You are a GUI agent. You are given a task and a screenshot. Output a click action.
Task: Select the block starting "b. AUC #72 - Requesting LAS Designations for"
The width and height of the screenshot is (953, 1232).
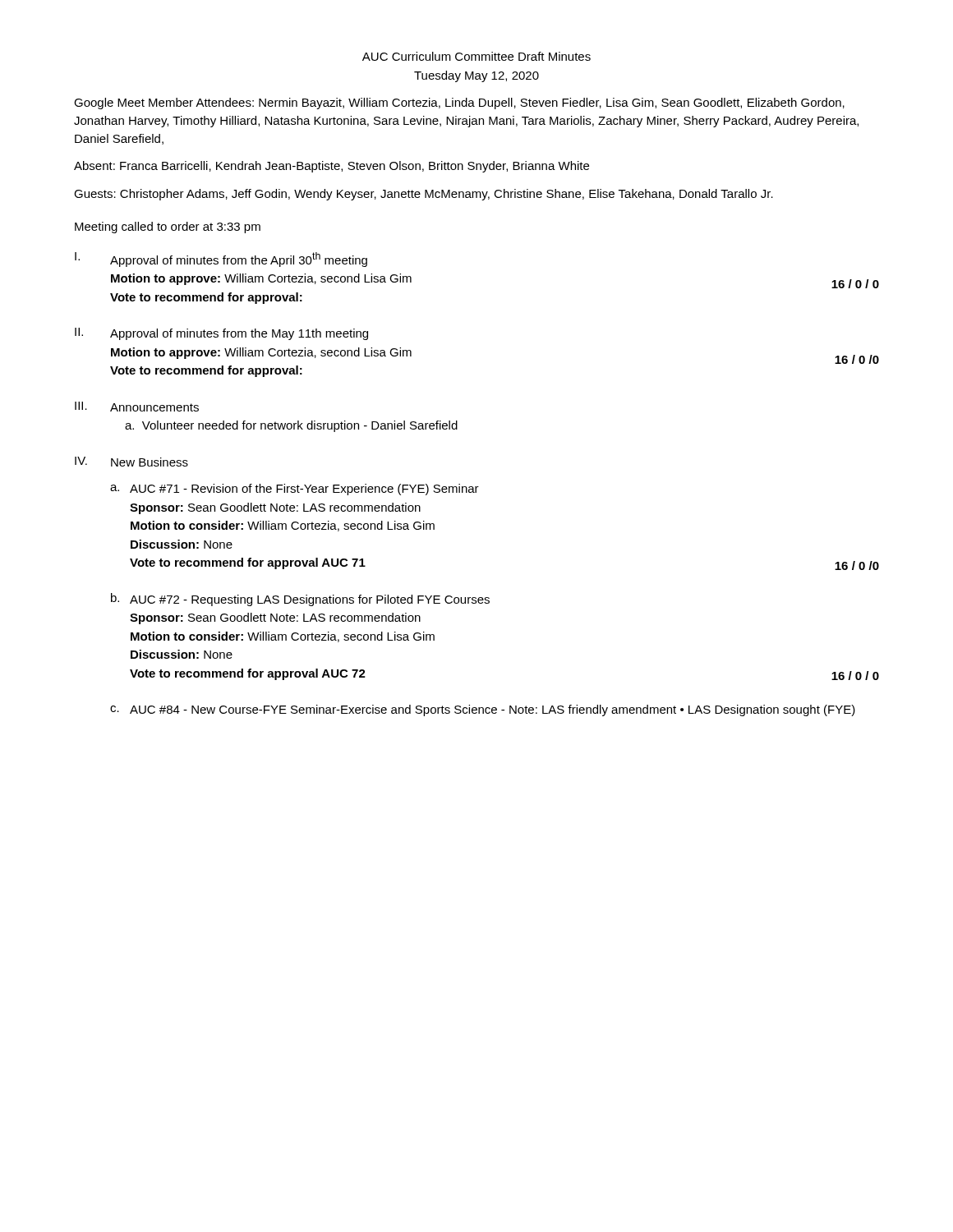pyautogui.click(x=300, y=600)
